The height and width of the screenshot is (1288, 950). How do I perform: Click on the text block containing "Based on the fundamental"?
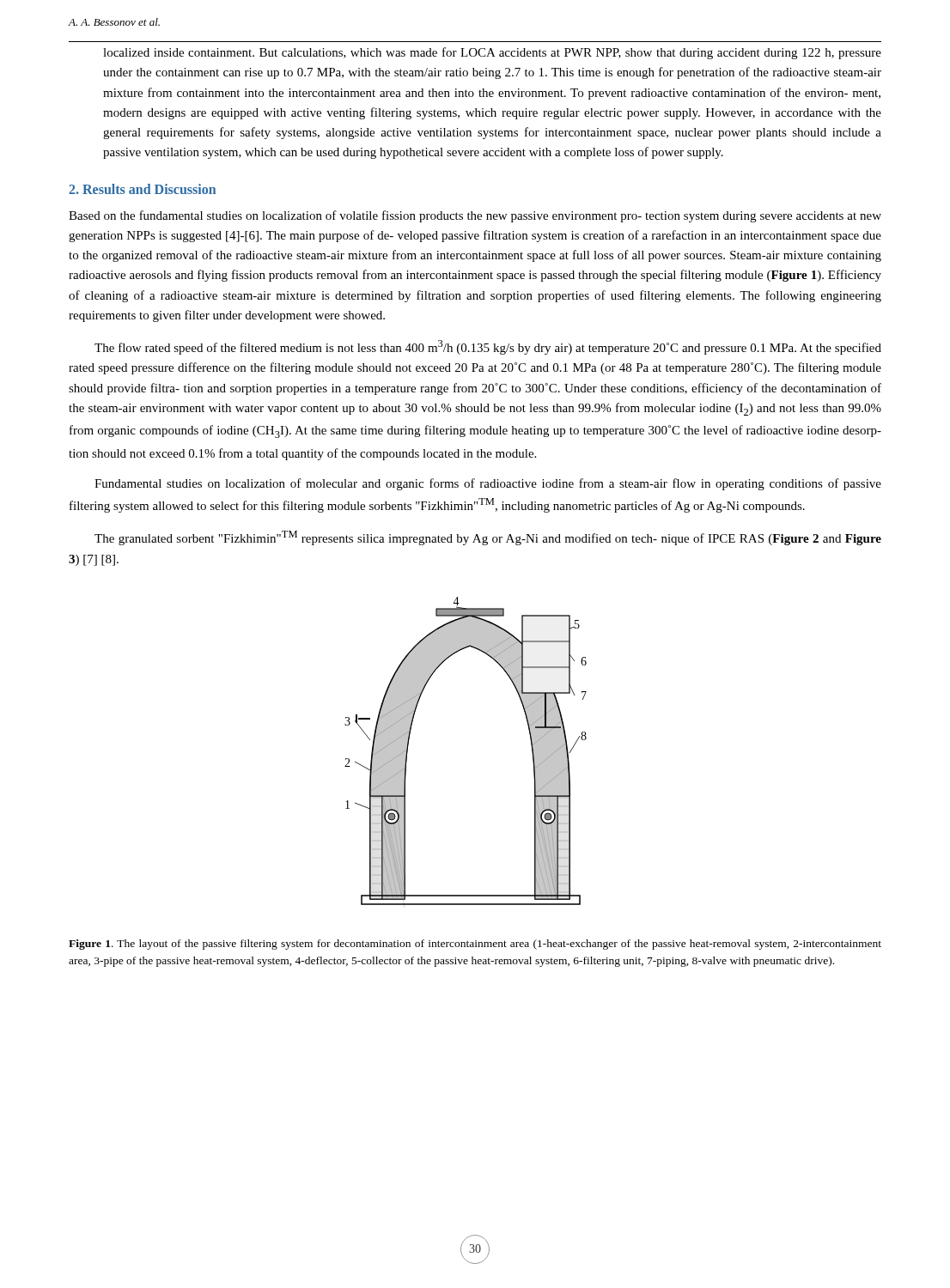(475, 265)
